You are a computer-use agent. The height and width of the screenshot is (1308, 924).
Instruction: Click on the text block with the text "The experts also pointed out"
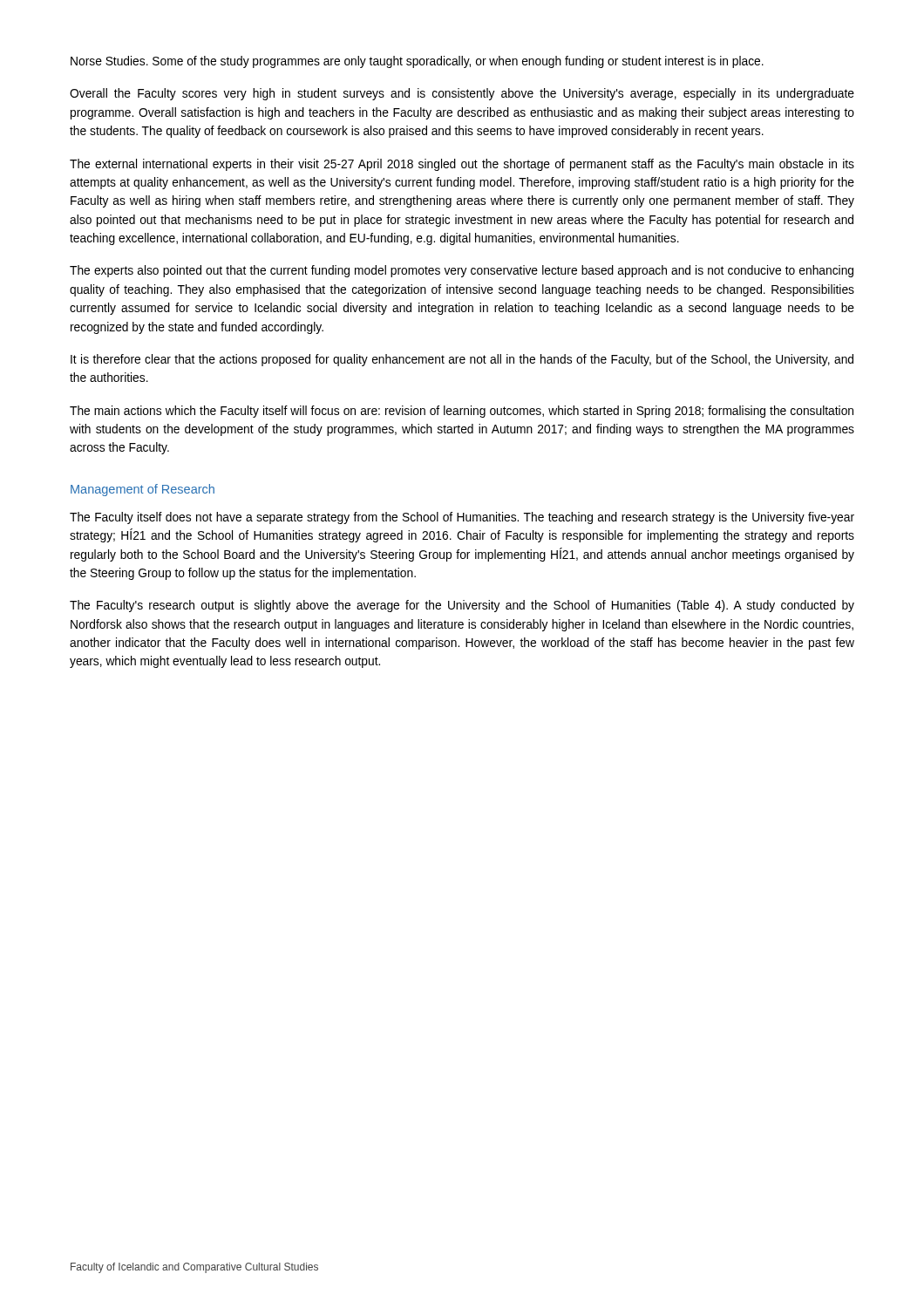[x=462, y=299]
